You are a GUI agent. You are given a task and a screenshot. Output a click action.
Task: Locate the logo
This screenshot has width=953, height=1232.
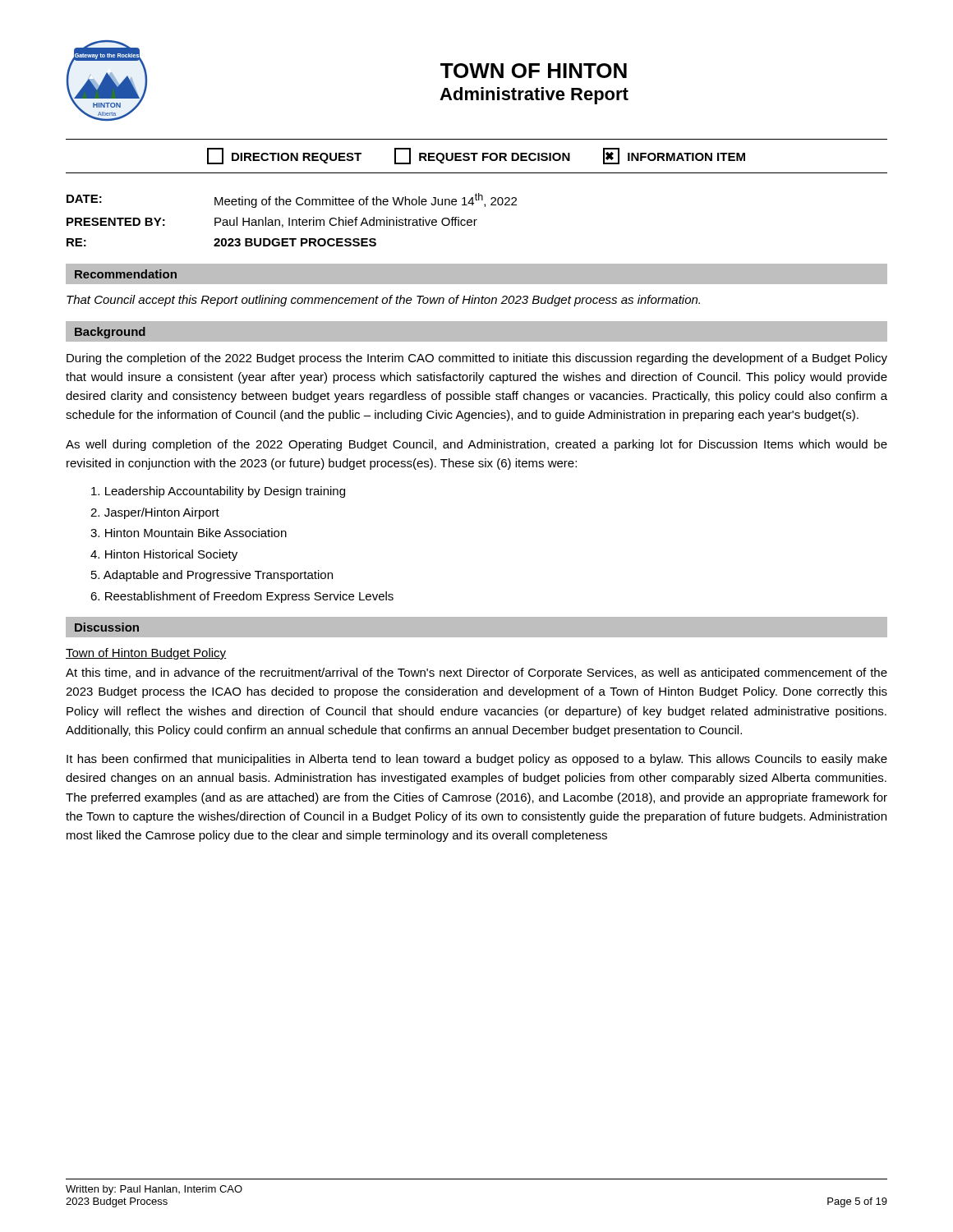[111, 82]
